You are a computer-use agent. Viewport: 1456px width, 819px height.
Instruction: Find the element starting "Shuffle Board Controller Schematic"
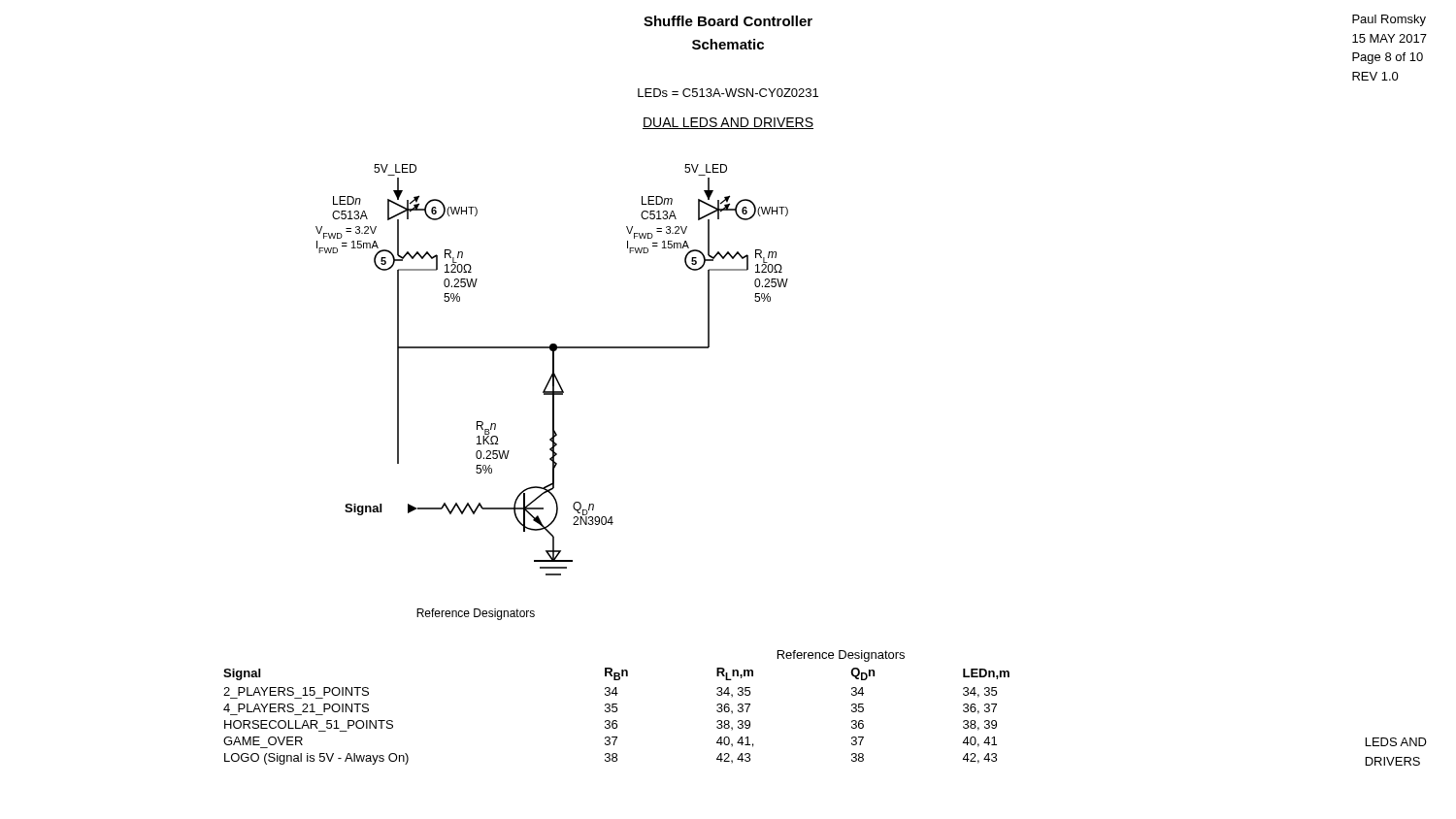click(x=728, y=33)
